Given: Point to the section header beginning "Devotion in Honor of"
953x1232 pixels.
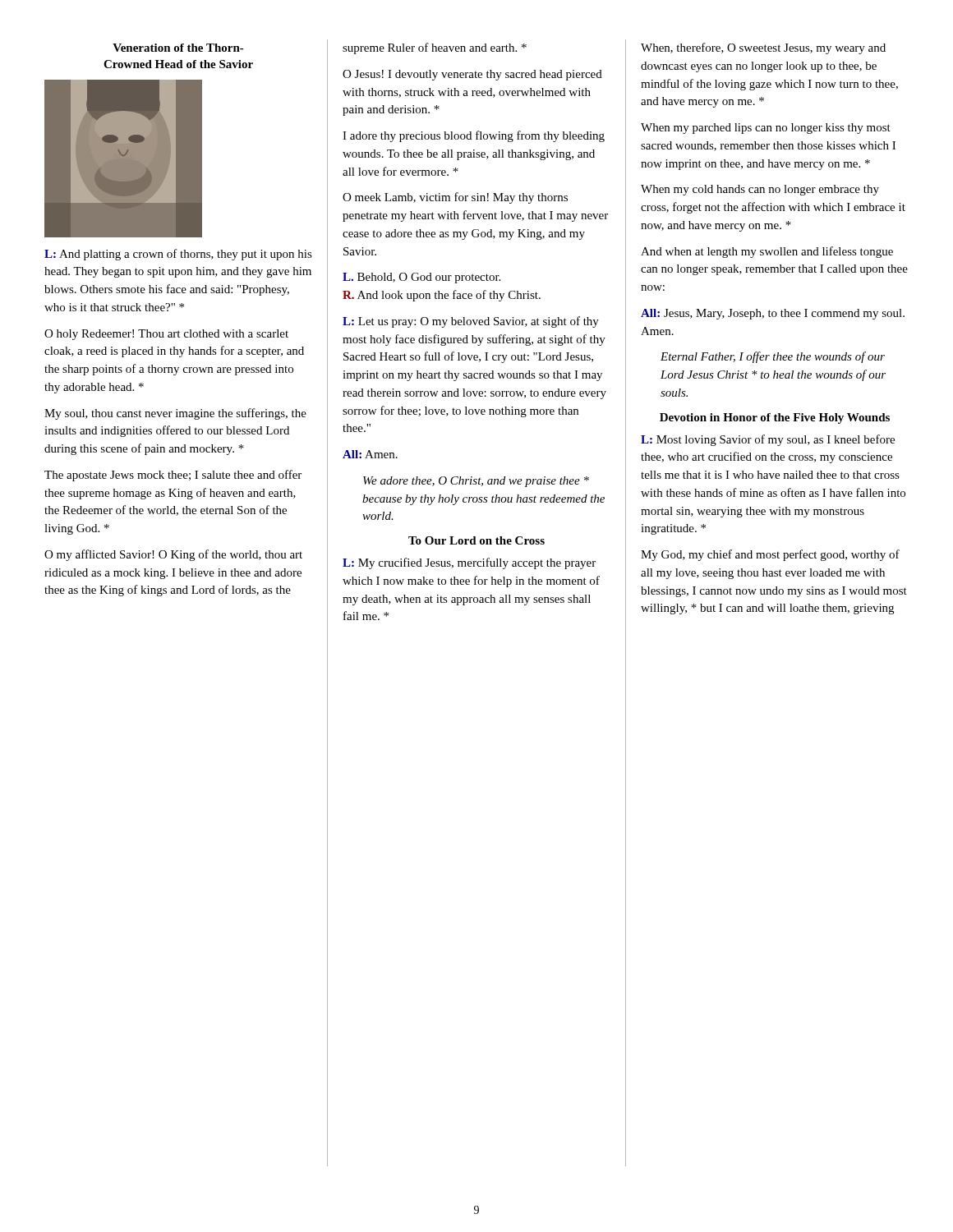Looking at the screenshot, I should (x=775, y=417).
